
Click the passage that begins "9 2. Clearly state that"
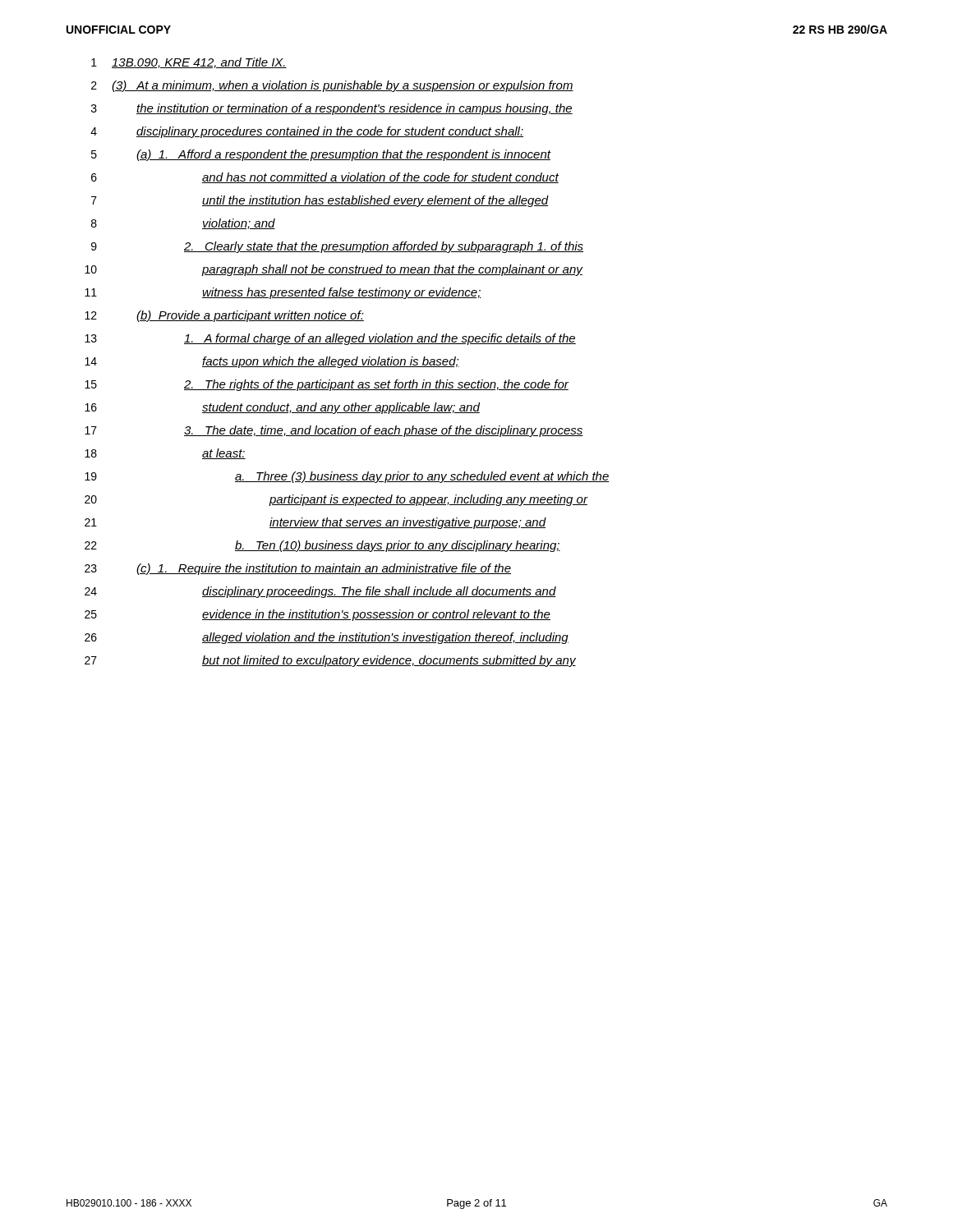[476, 246]
